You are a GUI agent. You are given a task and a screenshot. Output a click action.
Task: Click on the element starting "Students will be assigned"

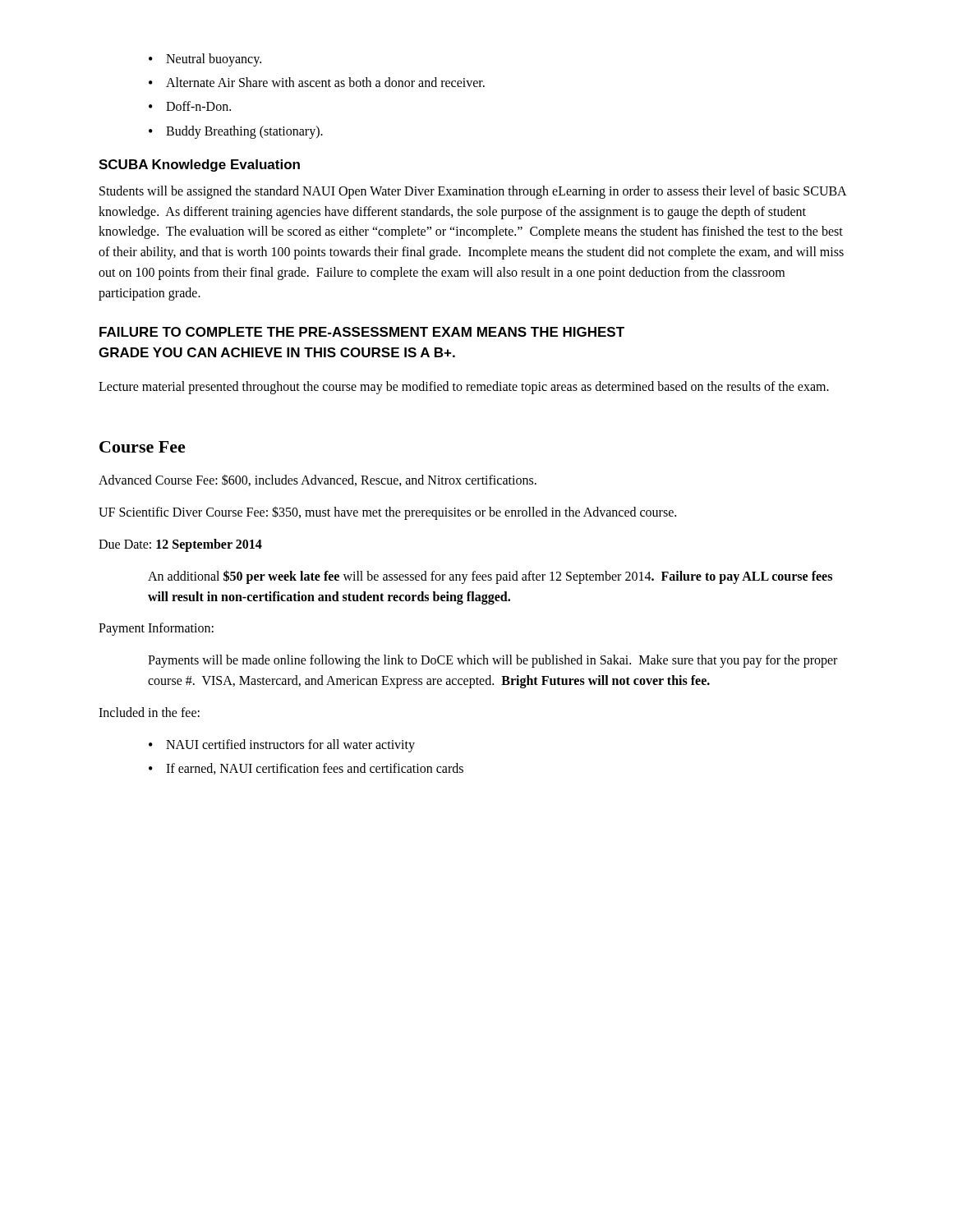[472, 242]
